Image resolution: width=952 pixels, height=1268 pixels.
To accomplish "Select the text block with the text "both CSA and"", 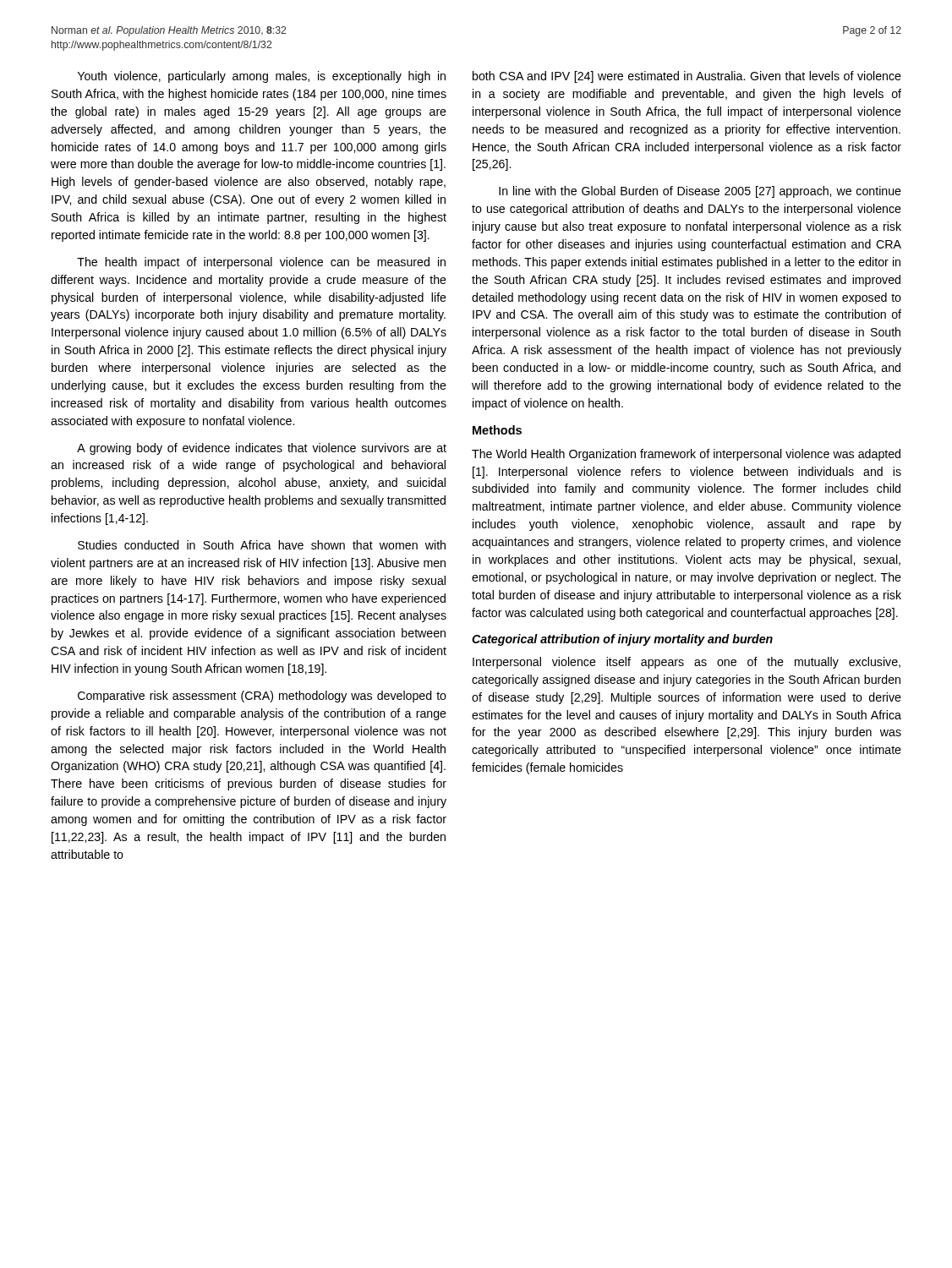I will pos(687,240).
